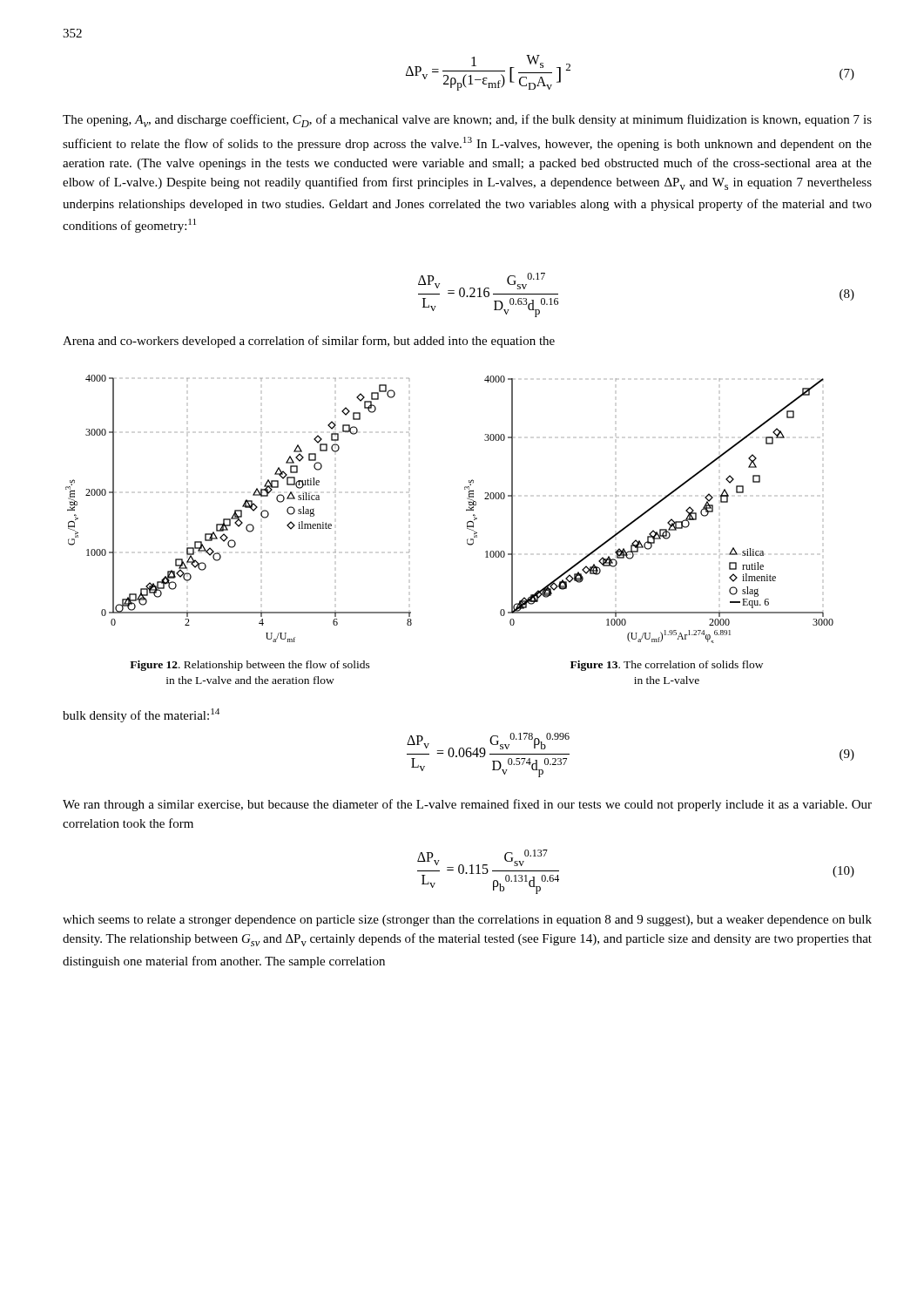Image resolution: width=924 pixels, height=1307 pixels.
Task: Locate the block of text that opens with "We ran through a similar exercise, but because"
Action: [x=467, y=814]
